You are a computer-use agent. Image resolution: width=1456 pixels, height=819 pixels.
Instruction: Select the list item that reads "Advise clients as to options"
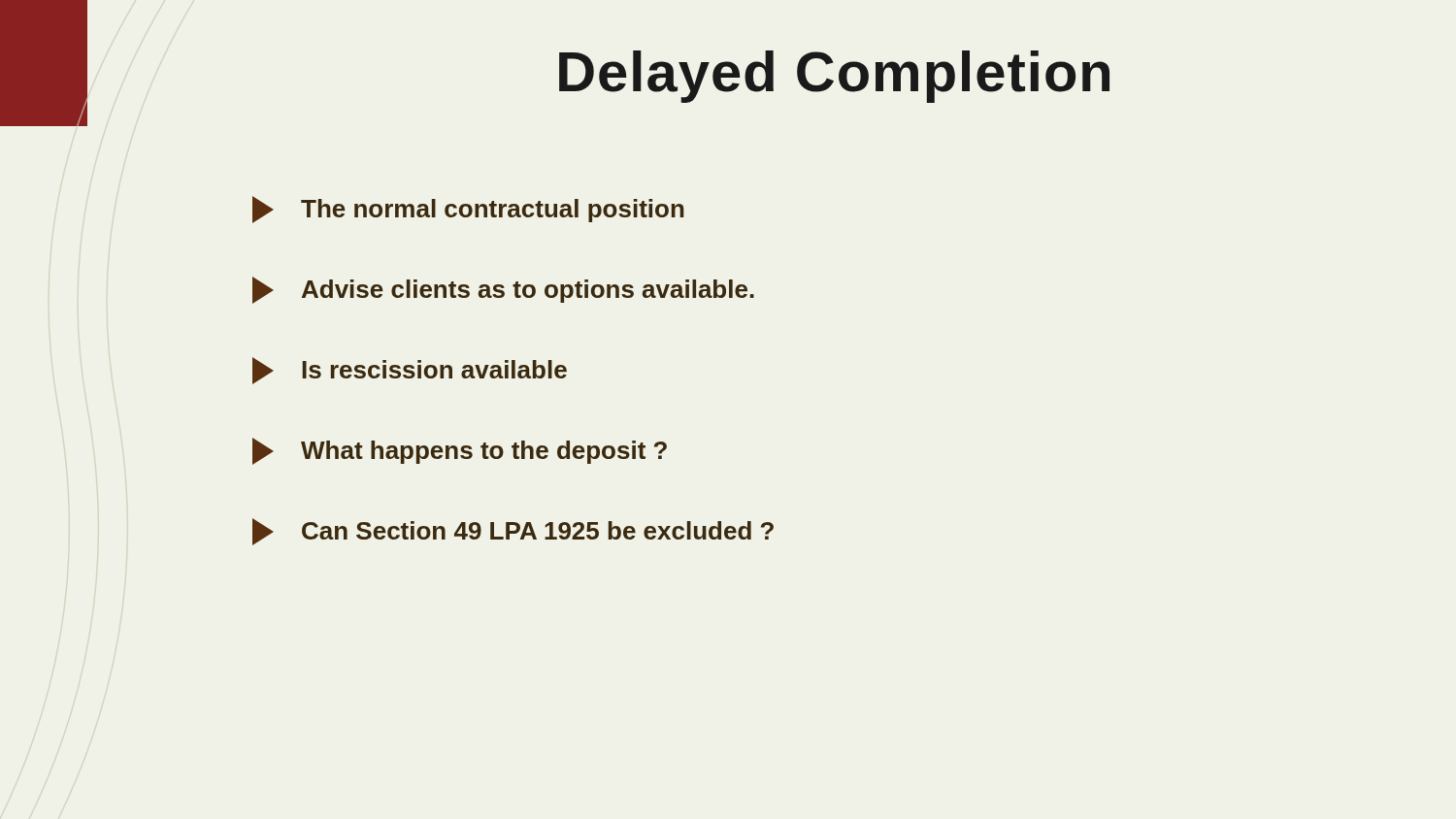pos(504,290)
